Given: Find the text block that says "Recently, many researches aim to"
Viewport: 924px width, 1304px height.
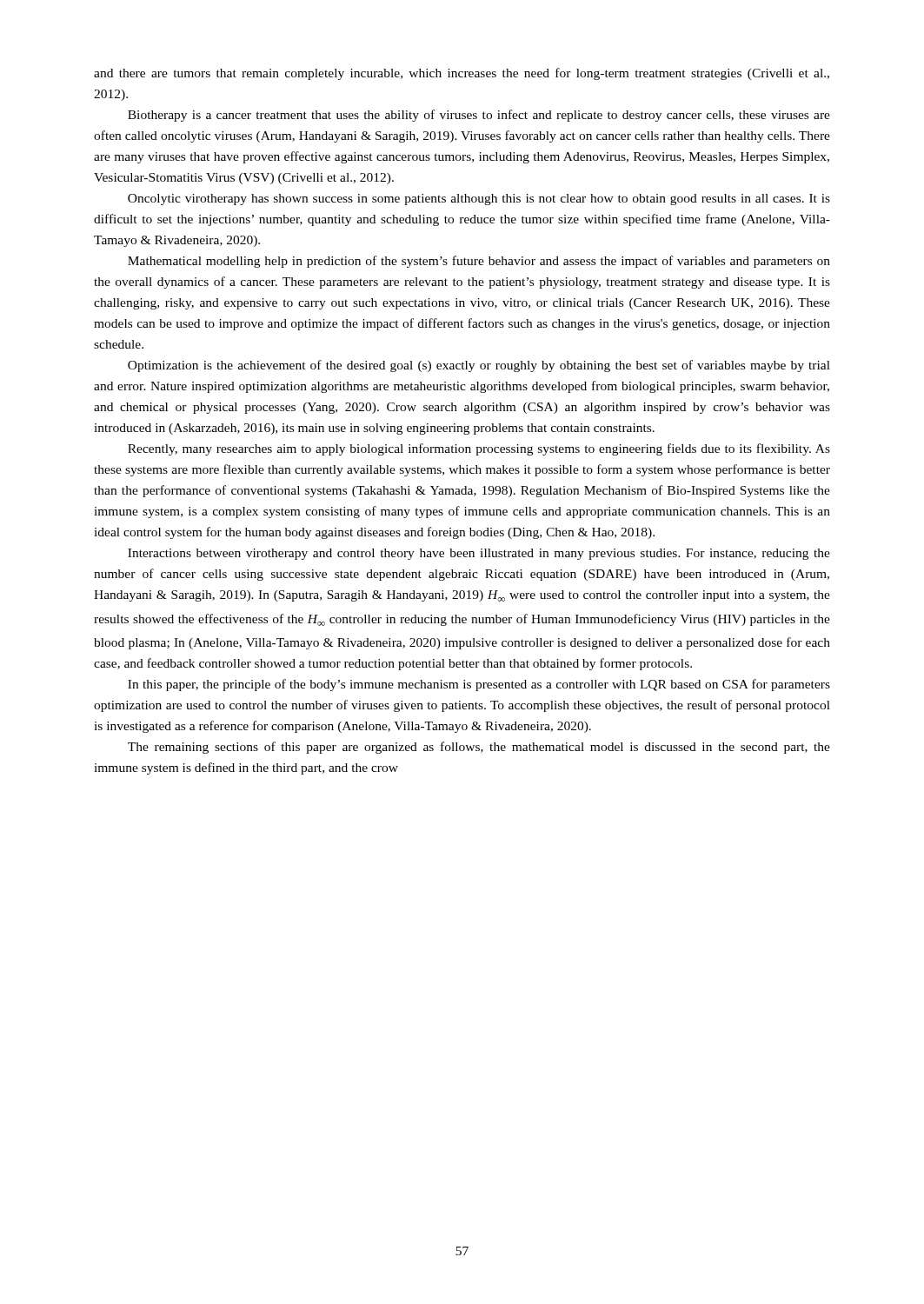Looking at the screenshot, I should 462,491.
